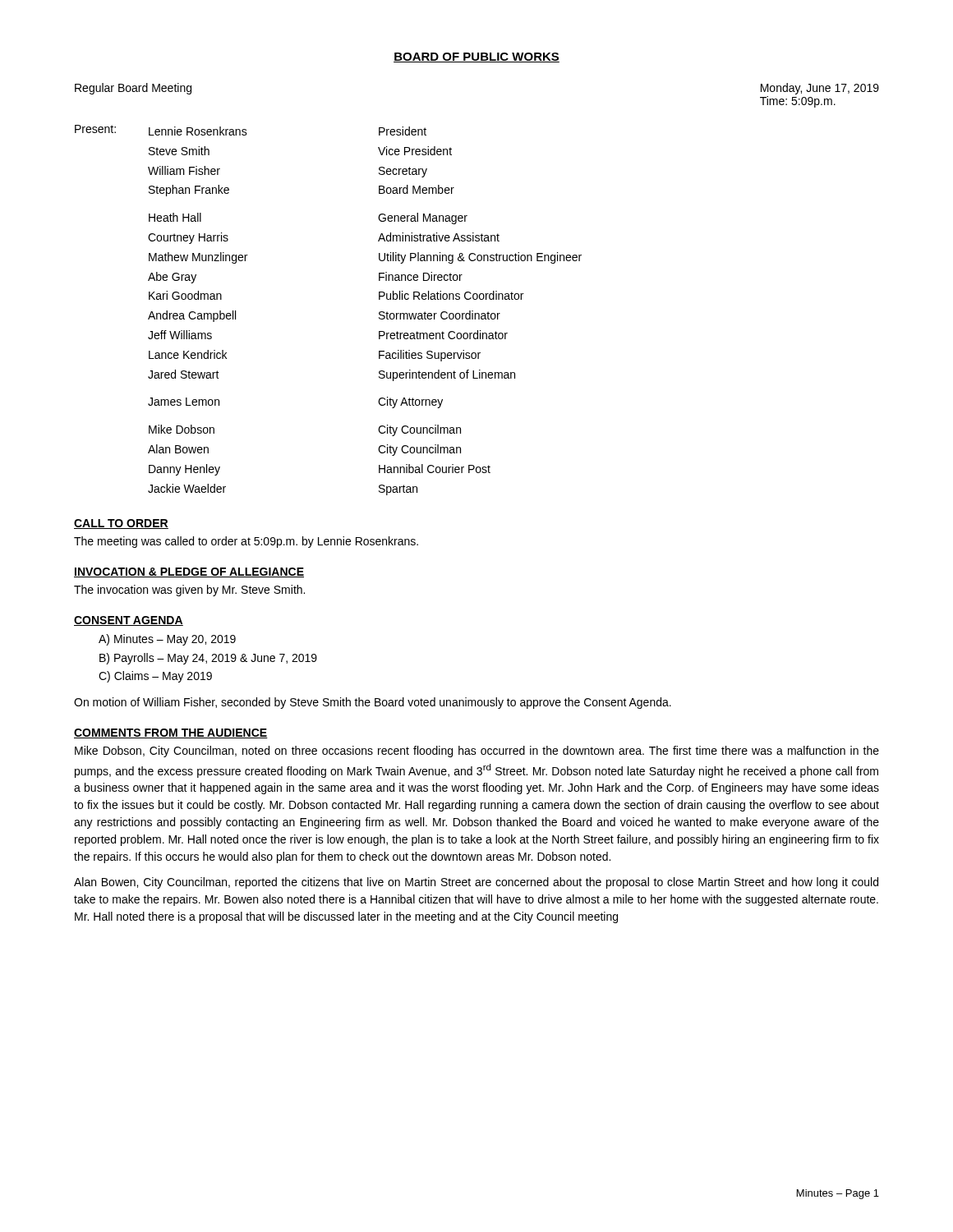Locate the text "COMMENTS FROM THE AUDIENCE"

coord(171,732)
